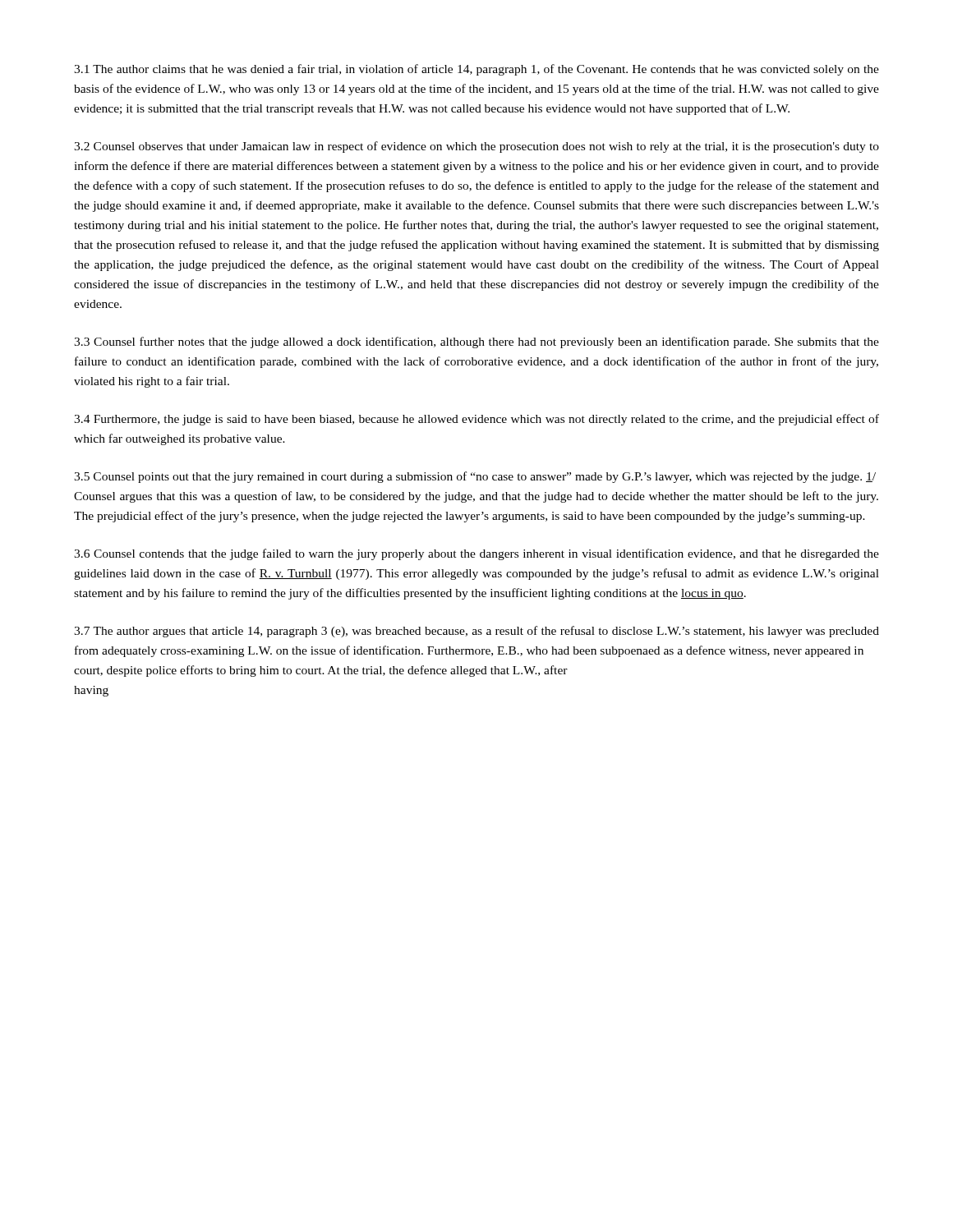Viewport: 953px width, 1232px height.
Task: Point to the block beginning "1 The author claims"
Action: [476, 88]
